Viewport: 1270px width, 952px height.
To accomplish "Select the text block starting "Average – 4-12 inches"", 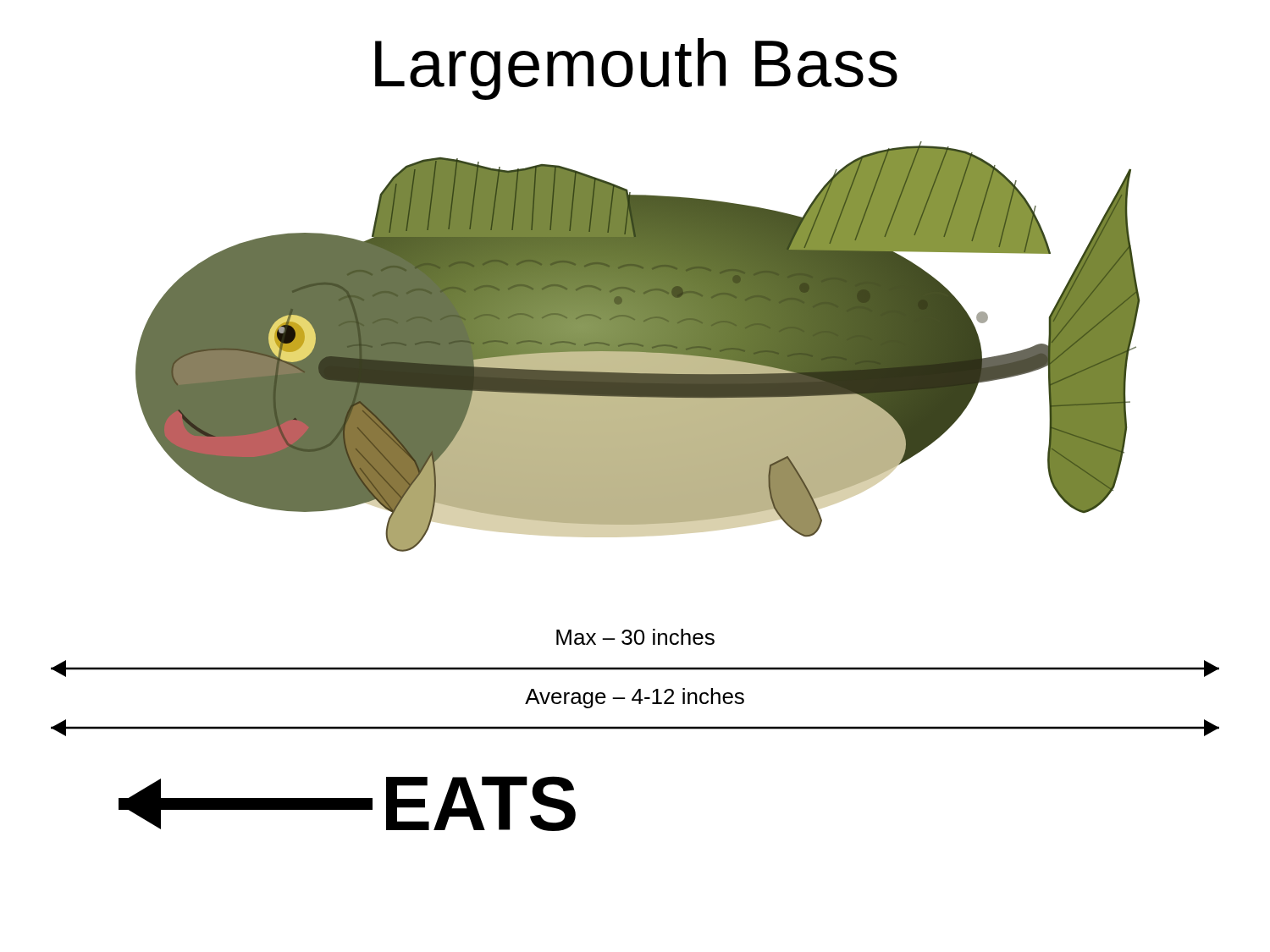I will coord(635,715).
